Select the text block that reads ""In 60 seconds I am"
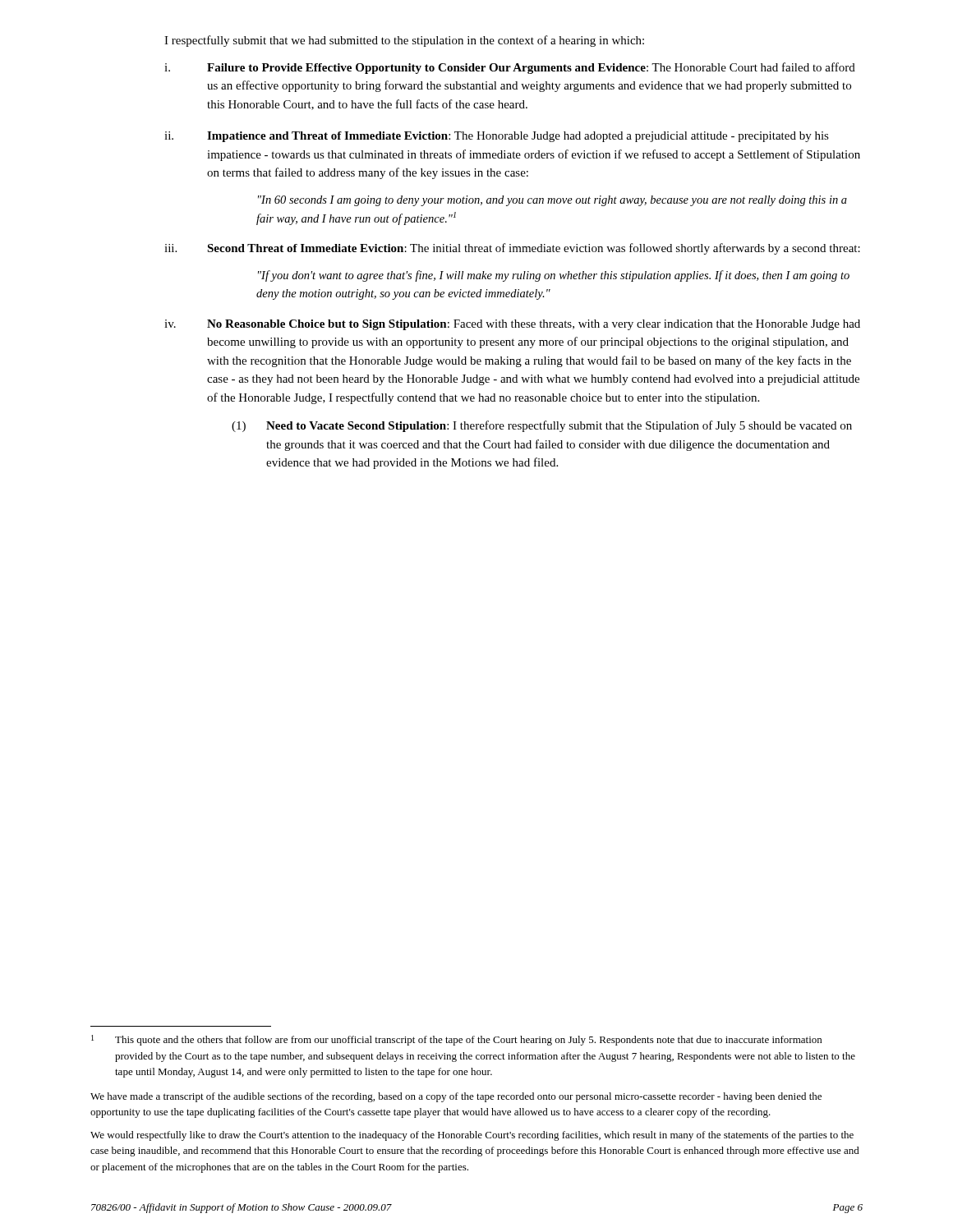The image size is (953, 1232). 552,209
